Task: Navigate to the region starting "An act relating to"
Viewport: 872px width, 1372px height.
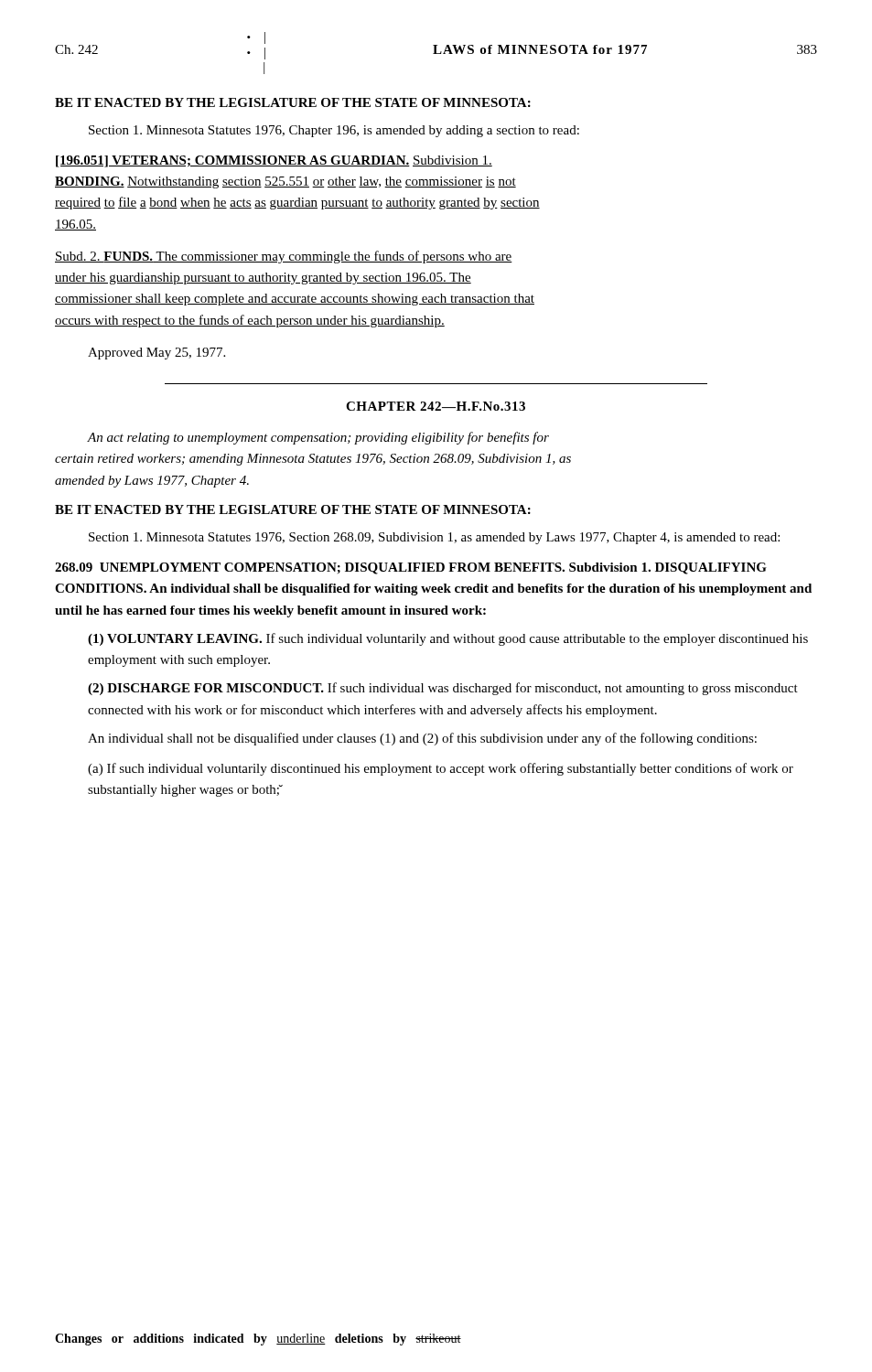Action: (x=436, y=459)
